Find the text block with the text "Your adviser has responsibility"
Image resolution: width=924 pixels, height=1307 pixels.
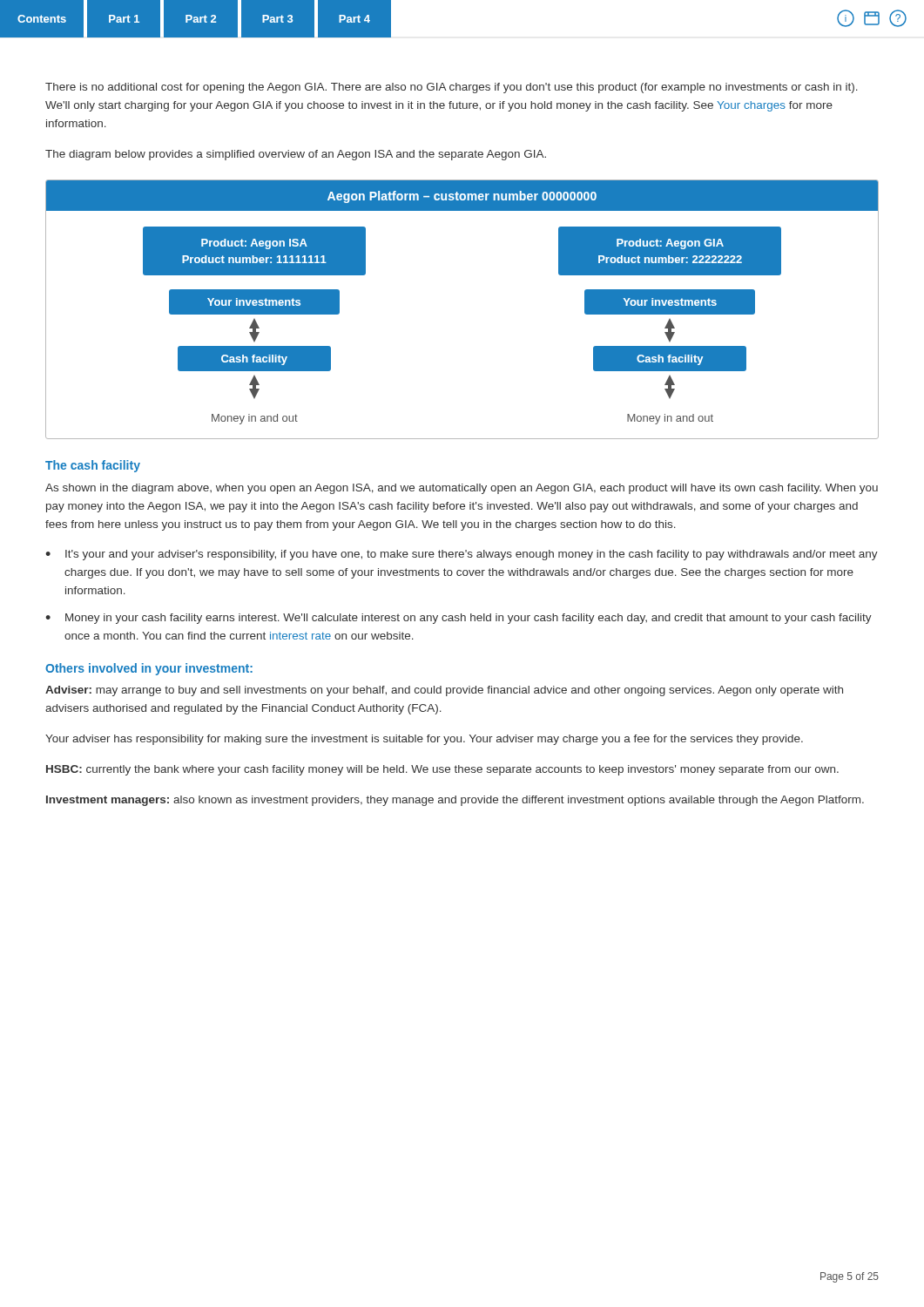pyautogui.click(x=424, y=738)
